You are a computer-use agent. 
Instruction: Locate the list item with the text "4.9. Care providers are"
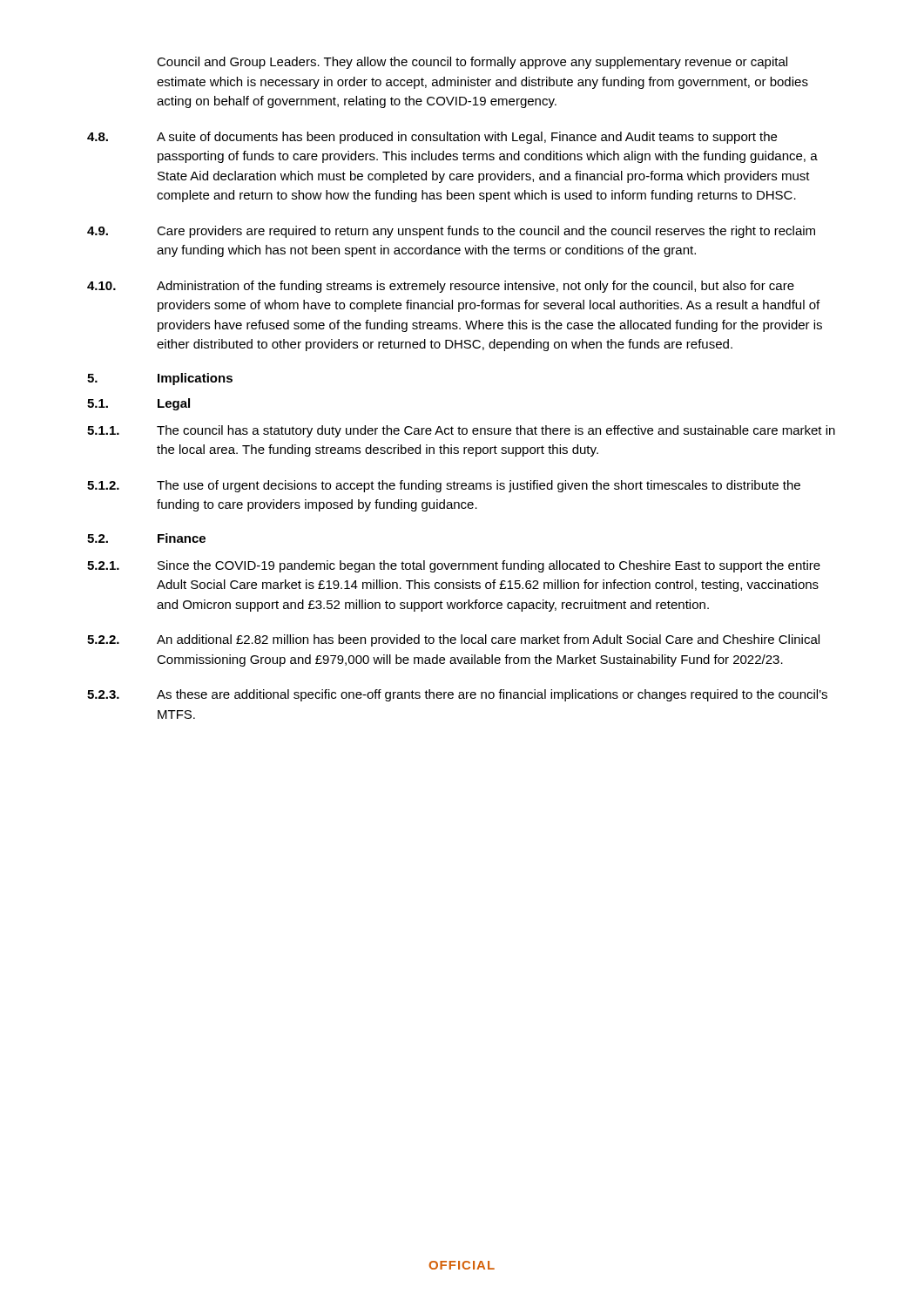(x=462, y=240)
